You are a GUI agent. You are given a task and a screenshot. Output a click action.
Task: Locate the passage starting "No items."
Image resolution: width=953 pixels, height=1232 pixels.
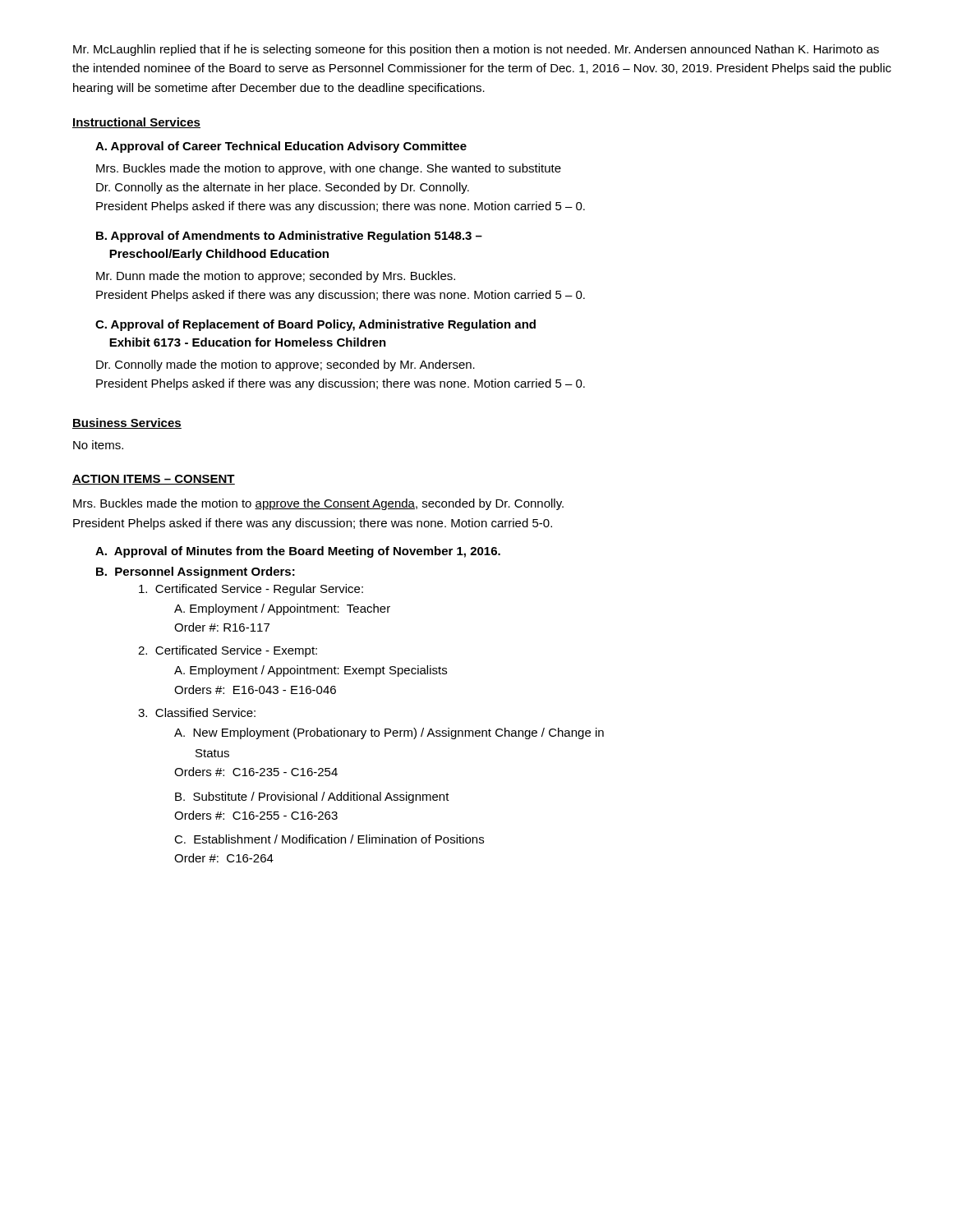tap(98, 445)
